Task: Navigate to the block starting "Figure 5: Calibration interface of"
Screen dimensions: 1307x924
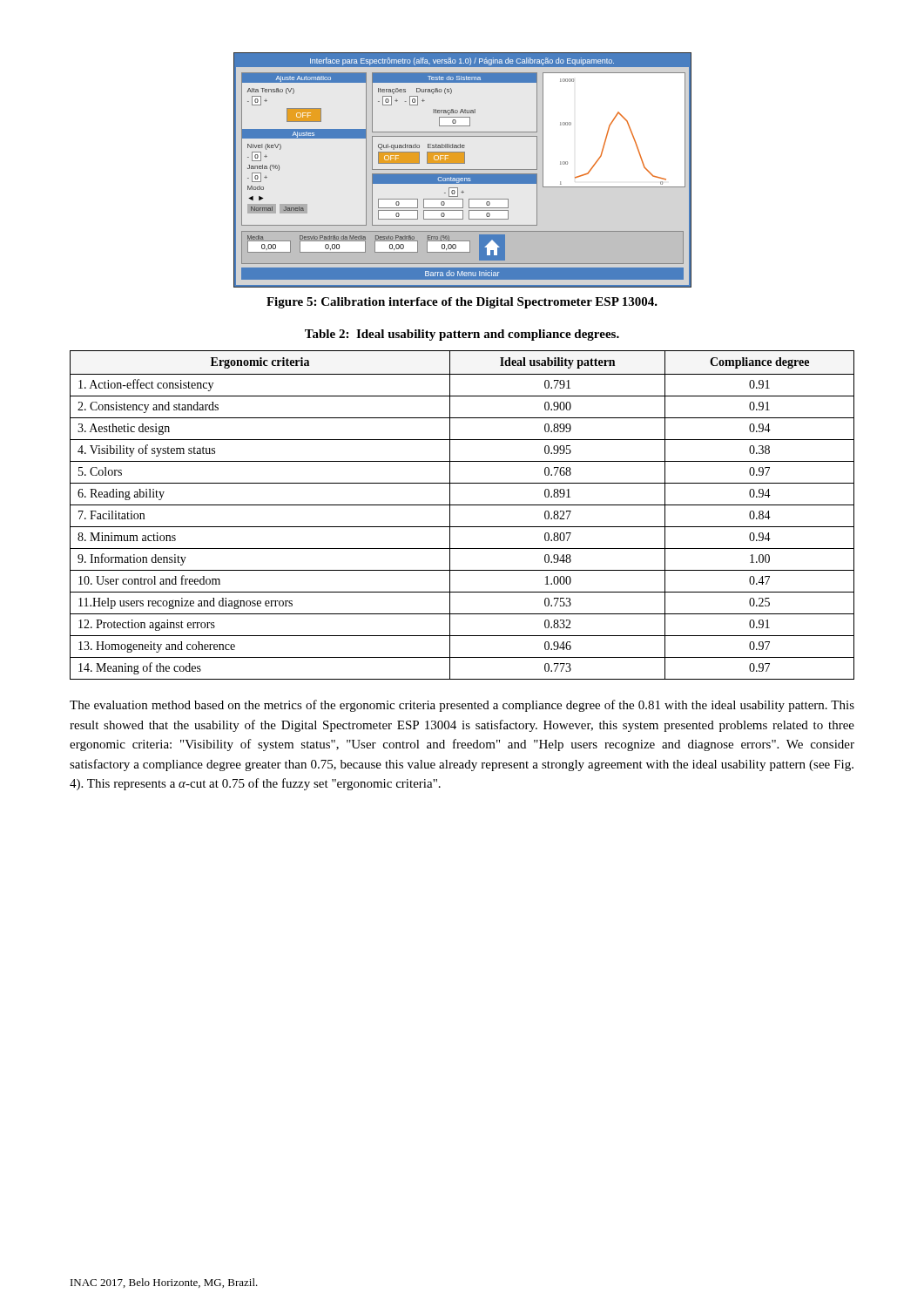Action: 462,301
